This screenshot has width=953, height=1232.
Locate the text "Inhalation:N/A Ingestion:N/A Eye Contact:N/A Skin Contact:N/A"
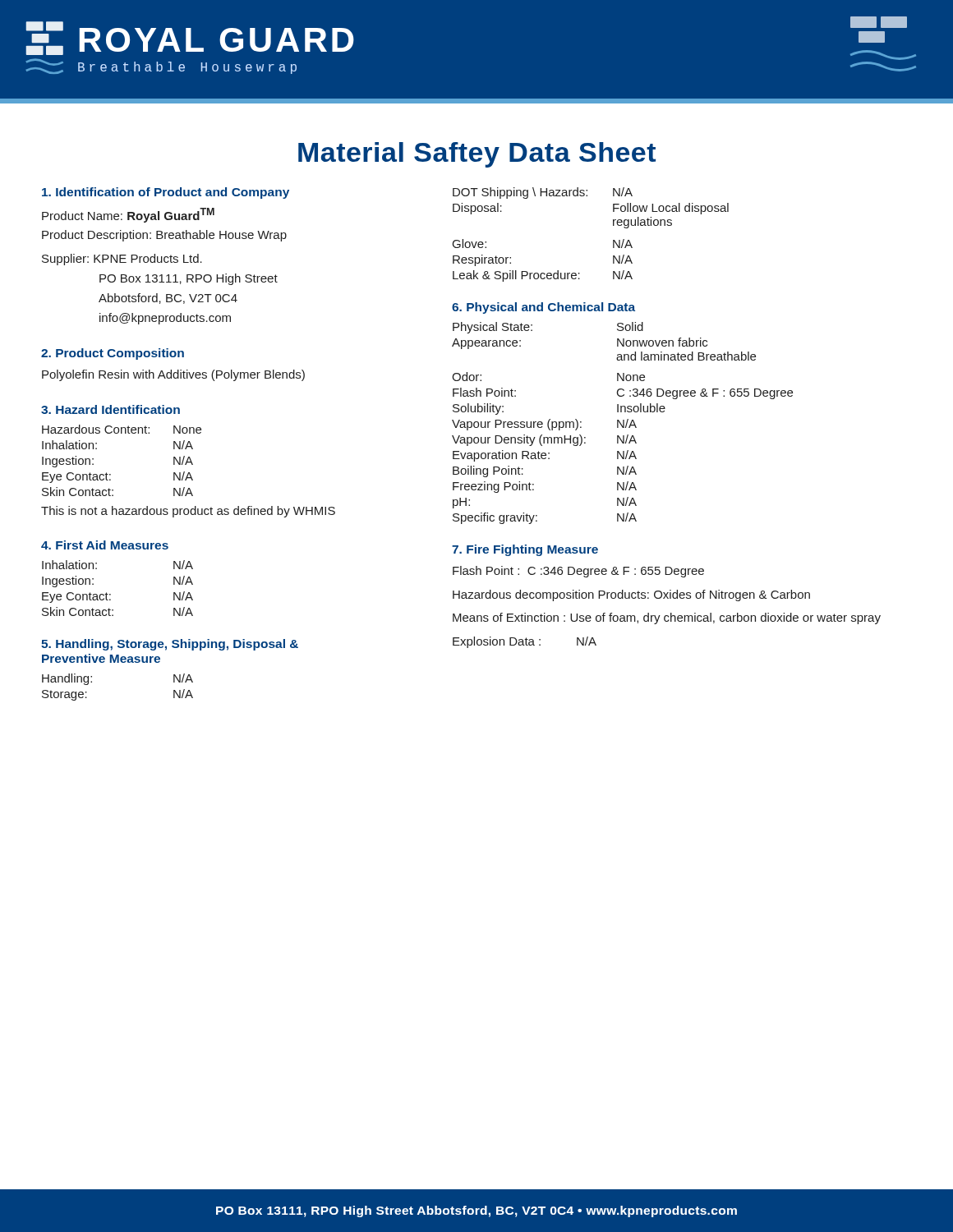(x=66, y=565)
